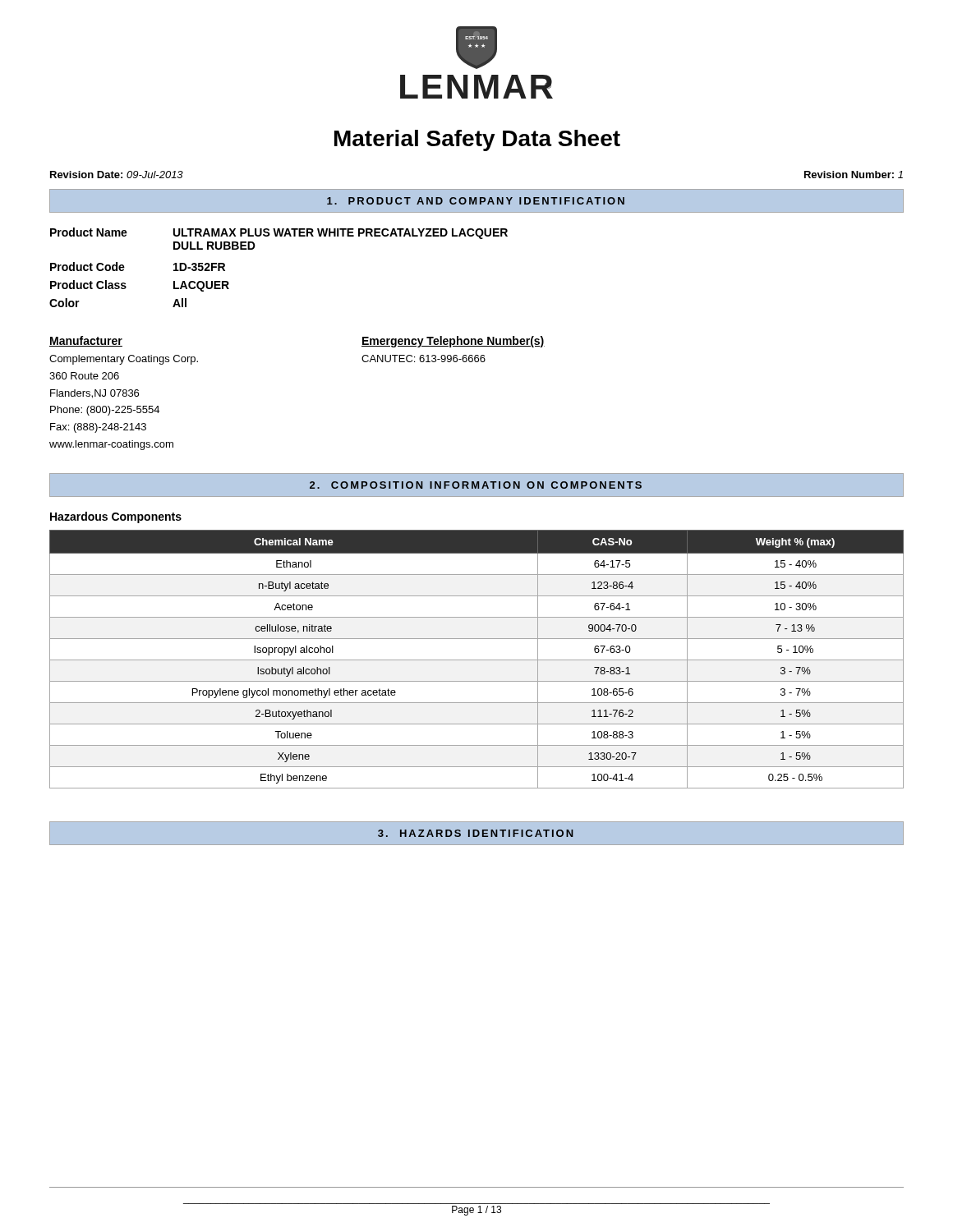Locate the text "Revision Date: 09-Jul-2013"

pyautogui.click(x=116, y=175)
